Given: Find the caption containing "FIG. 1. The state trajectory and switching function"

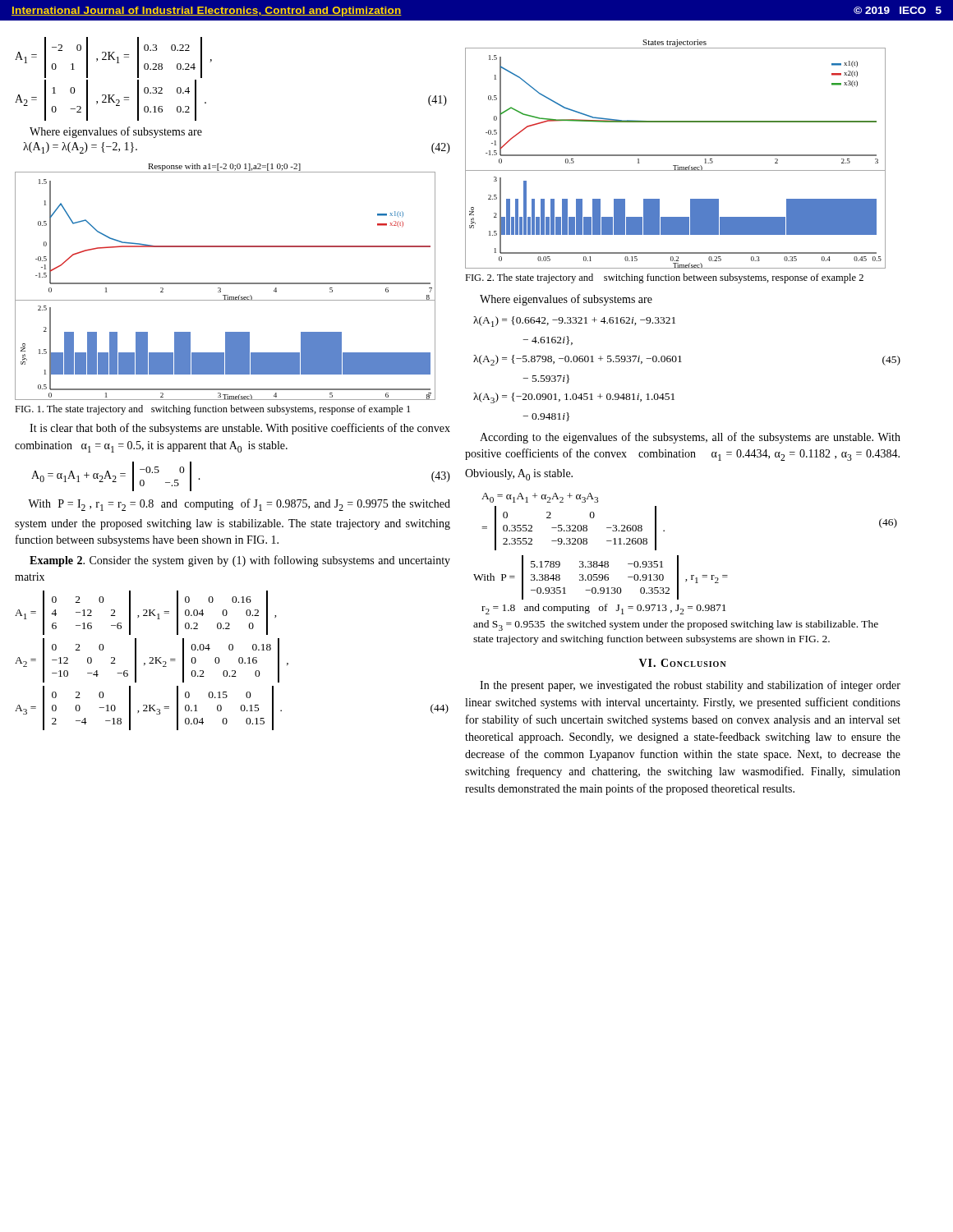Looking at the screenshot, I should (x=213, y=409).
